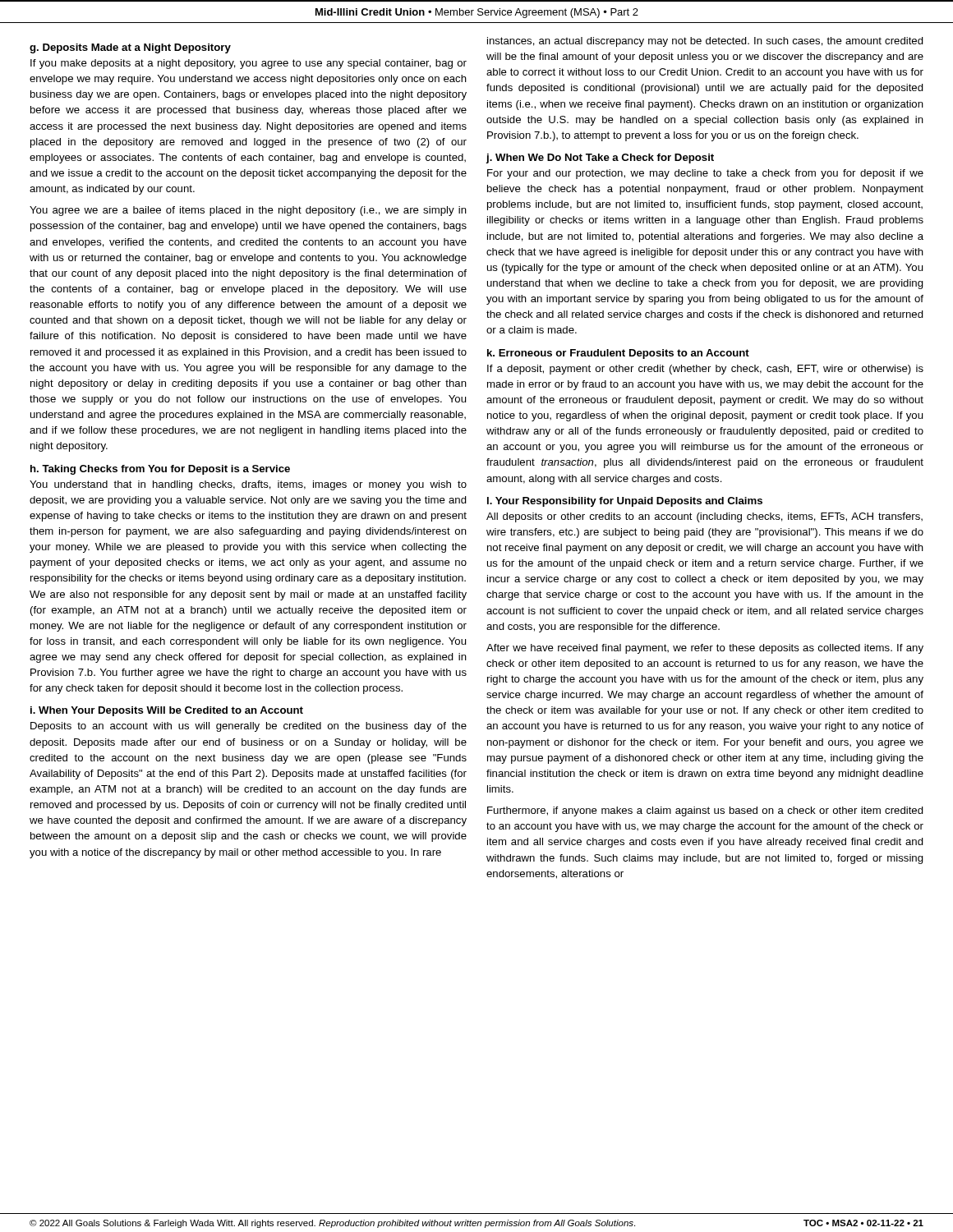This screenshot has width=953, height=1232.
Task: Click on the text starting "h. Taking Checks from You for Deposit is"
Action: pyautogui.click(x=160, y=468)
